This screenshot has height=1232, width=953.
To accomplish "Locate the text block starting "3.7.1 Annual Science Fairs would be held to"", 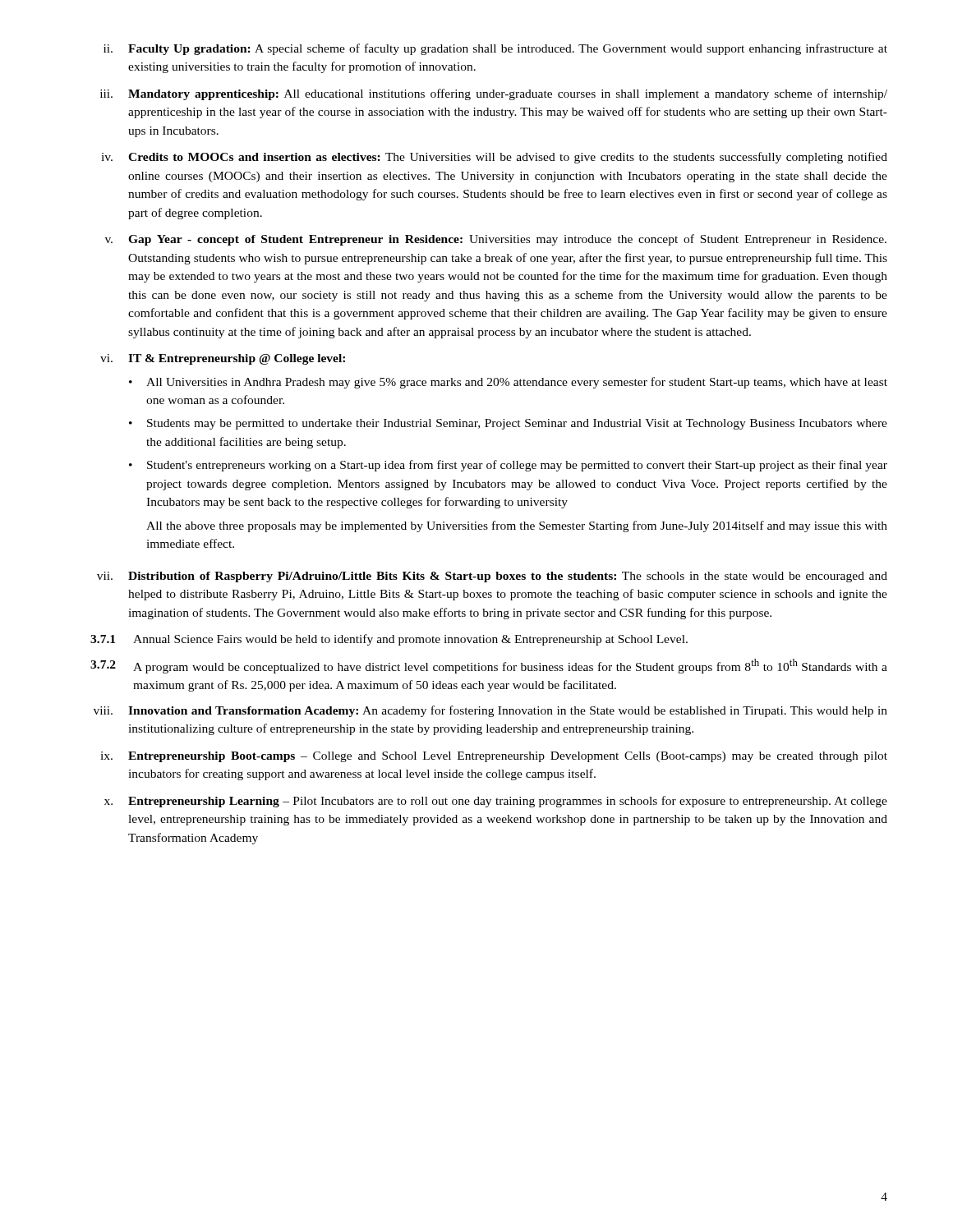I will tap(489, 639).
